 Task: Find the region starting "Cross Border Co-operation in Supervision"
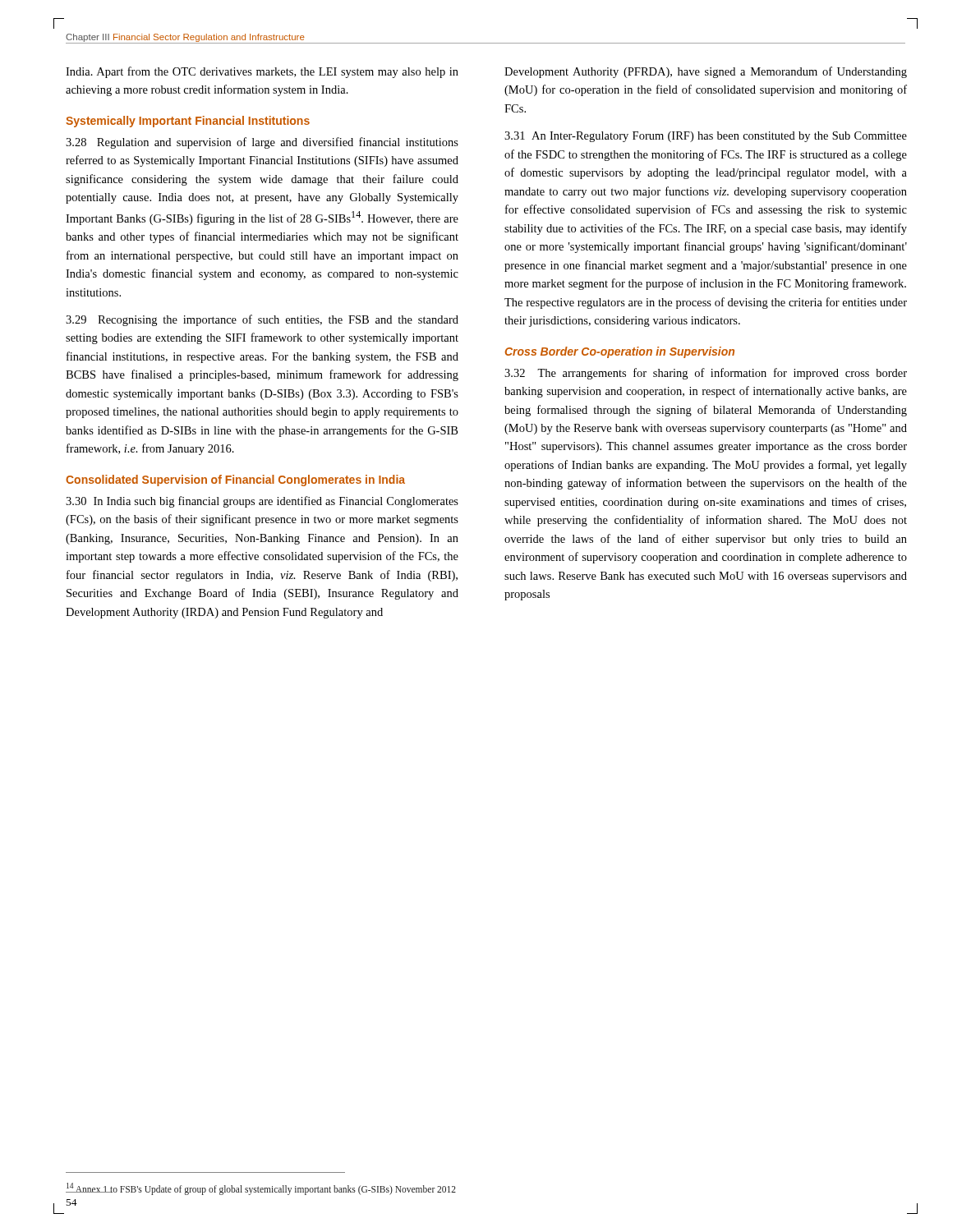pyautogui.click(x=620, y=351)
